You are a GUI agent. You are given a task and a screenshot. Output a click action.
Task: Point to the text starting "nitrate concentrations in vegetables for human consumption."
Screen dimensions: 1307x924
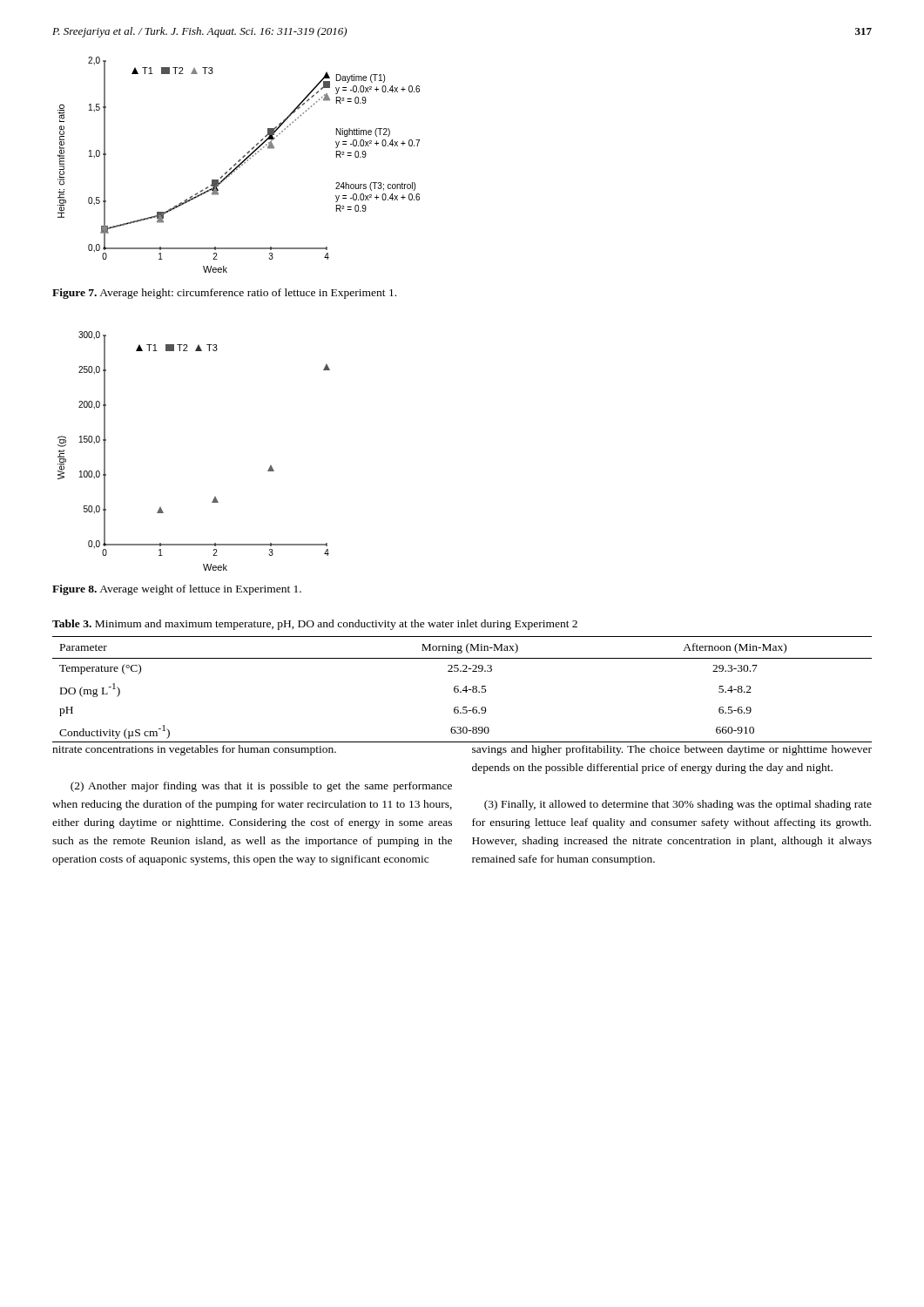pyautogui.click(x=252, y=804)
